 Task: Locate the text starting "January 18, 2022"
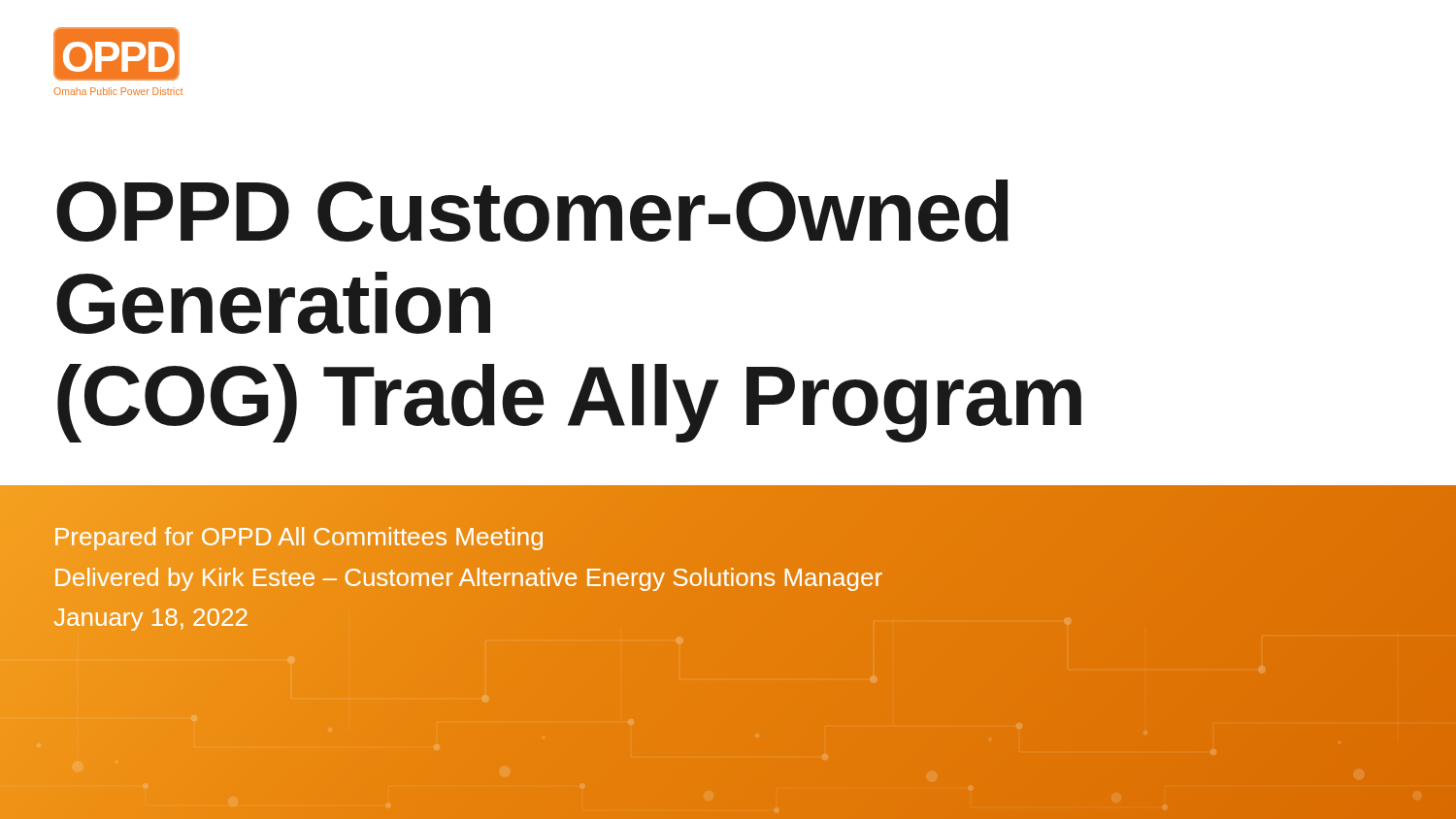point(151,618)
